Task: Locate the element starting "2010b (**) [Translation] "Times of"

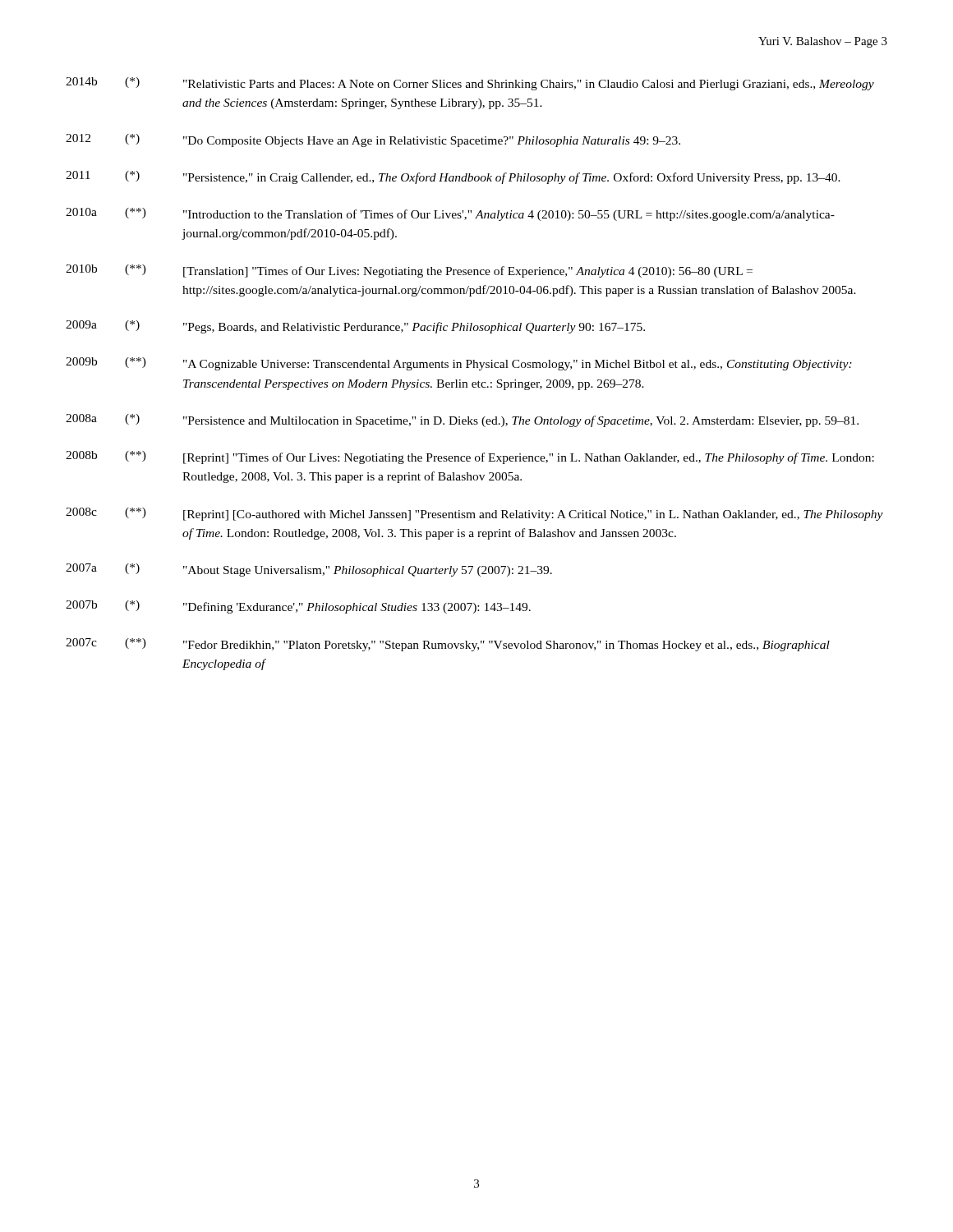Action: (x=476, y=280)
